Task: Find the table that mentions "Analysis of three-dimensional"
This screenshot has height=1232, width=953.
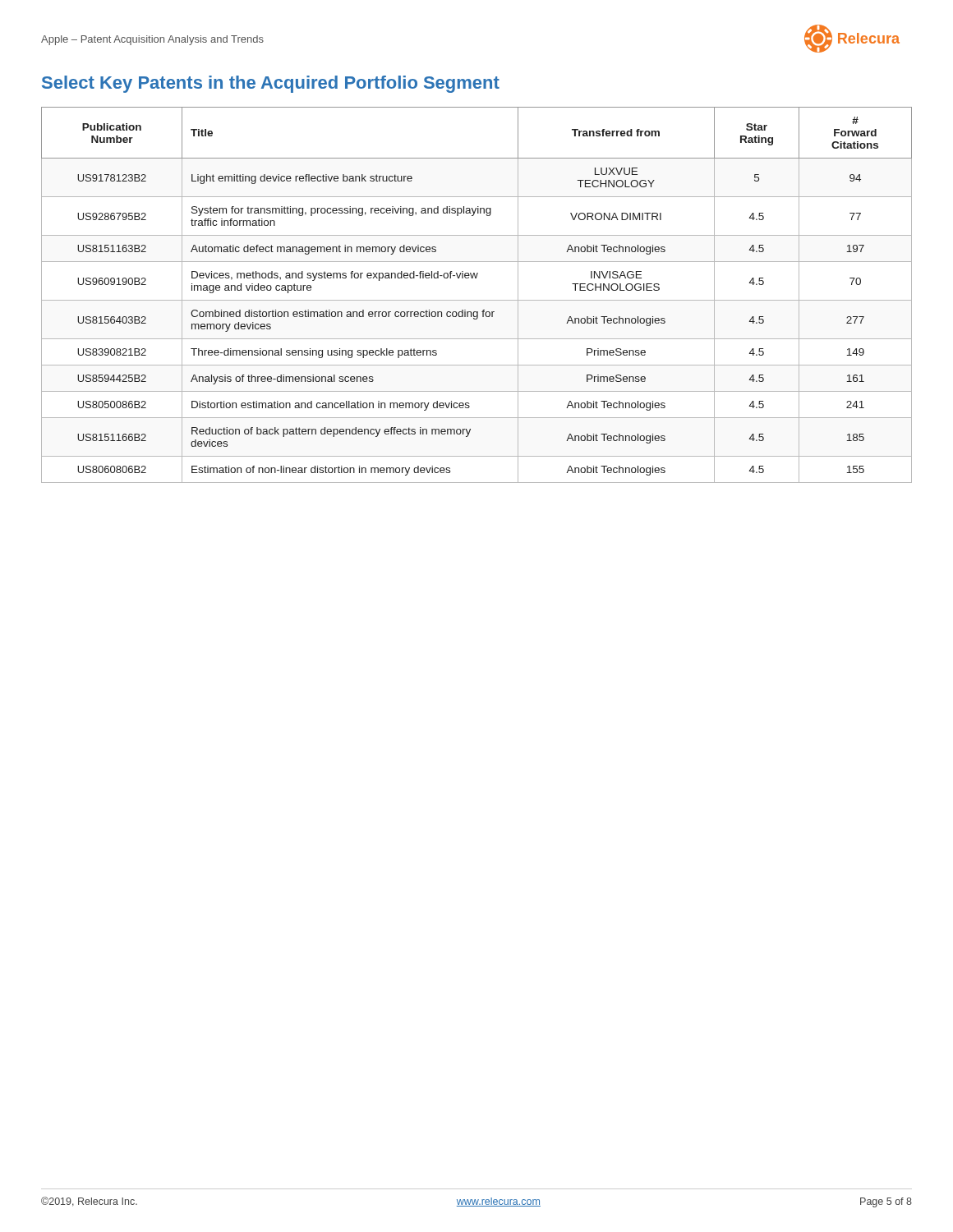Action: click(476, 295)
